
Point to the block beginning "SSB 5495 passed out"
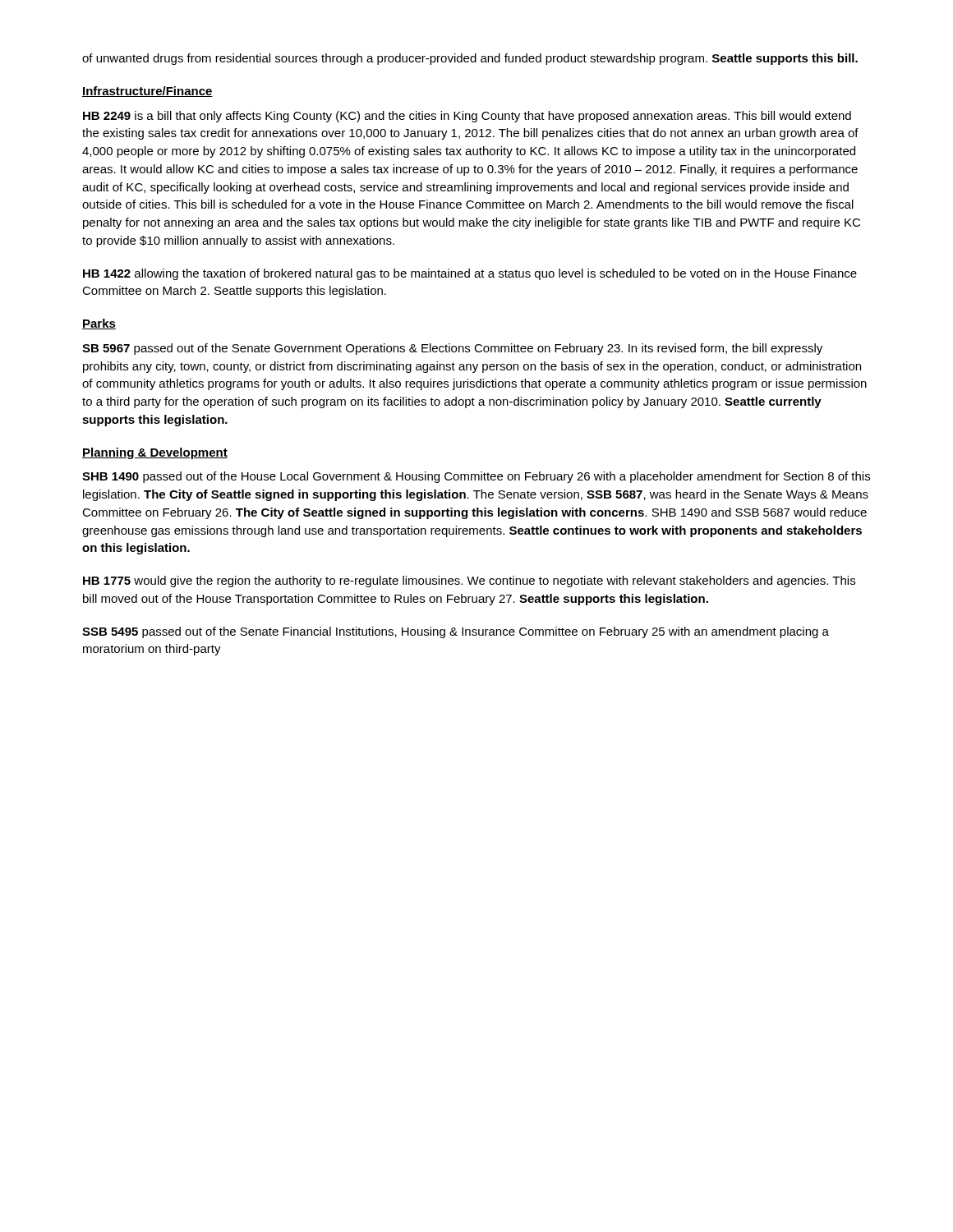pyautogui.click(x=455, y=640)
